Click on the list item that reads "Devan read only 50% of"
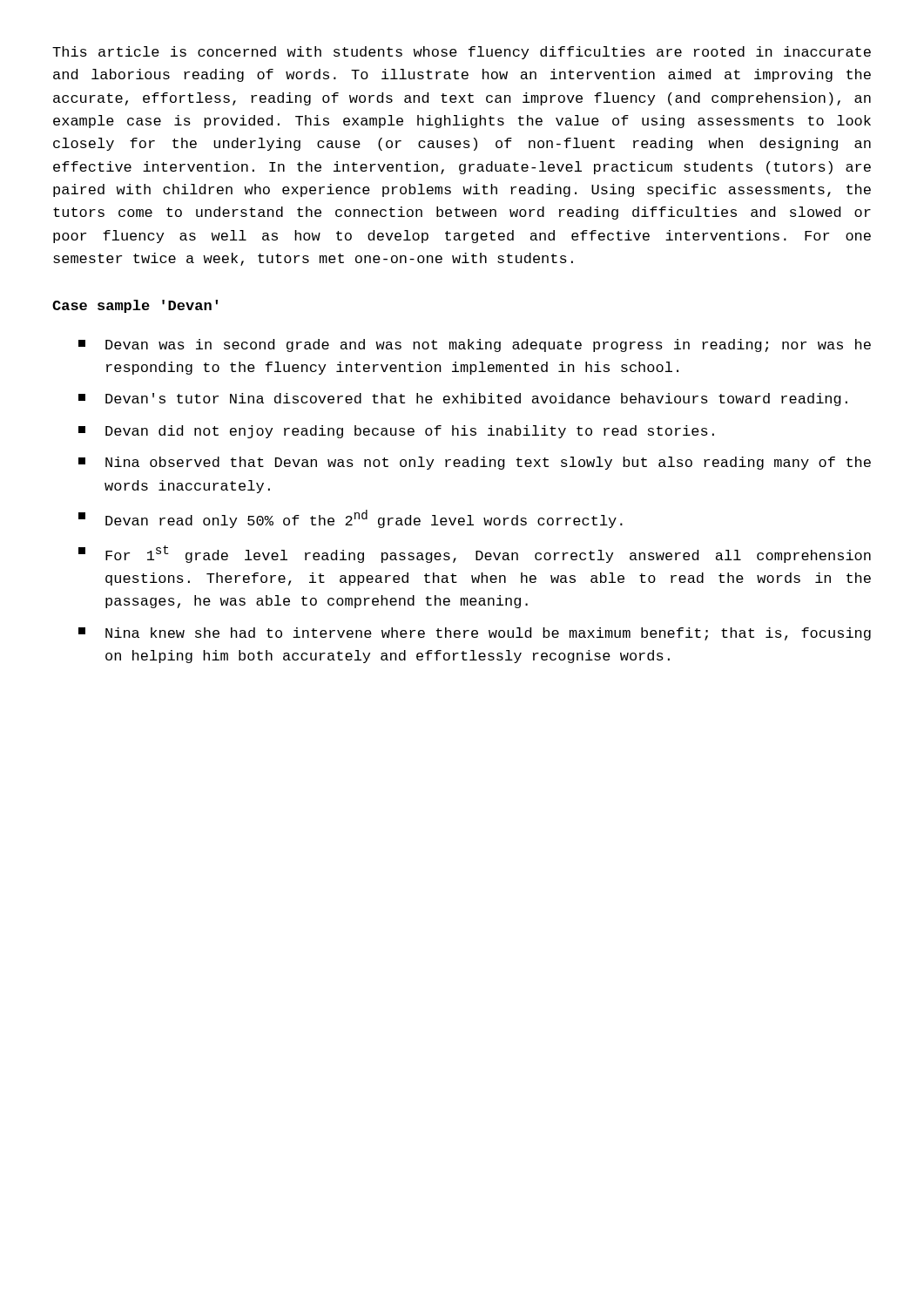Image resolution: width=924 pixels, height=1307 pixels. coord(352,518)
